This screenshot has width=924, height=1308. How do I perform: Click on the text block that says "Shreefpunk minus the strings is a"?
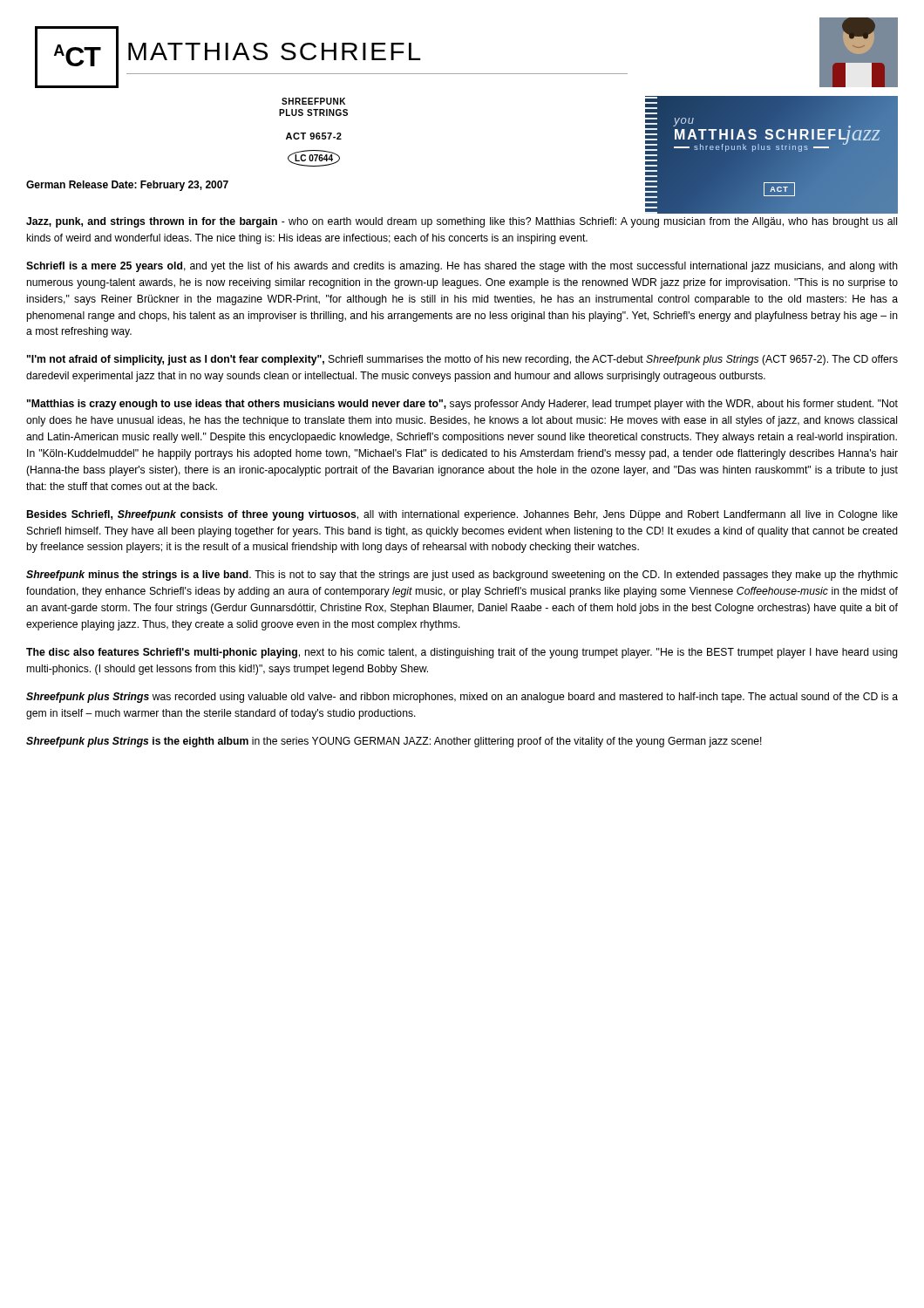click(x=462, y=600)
